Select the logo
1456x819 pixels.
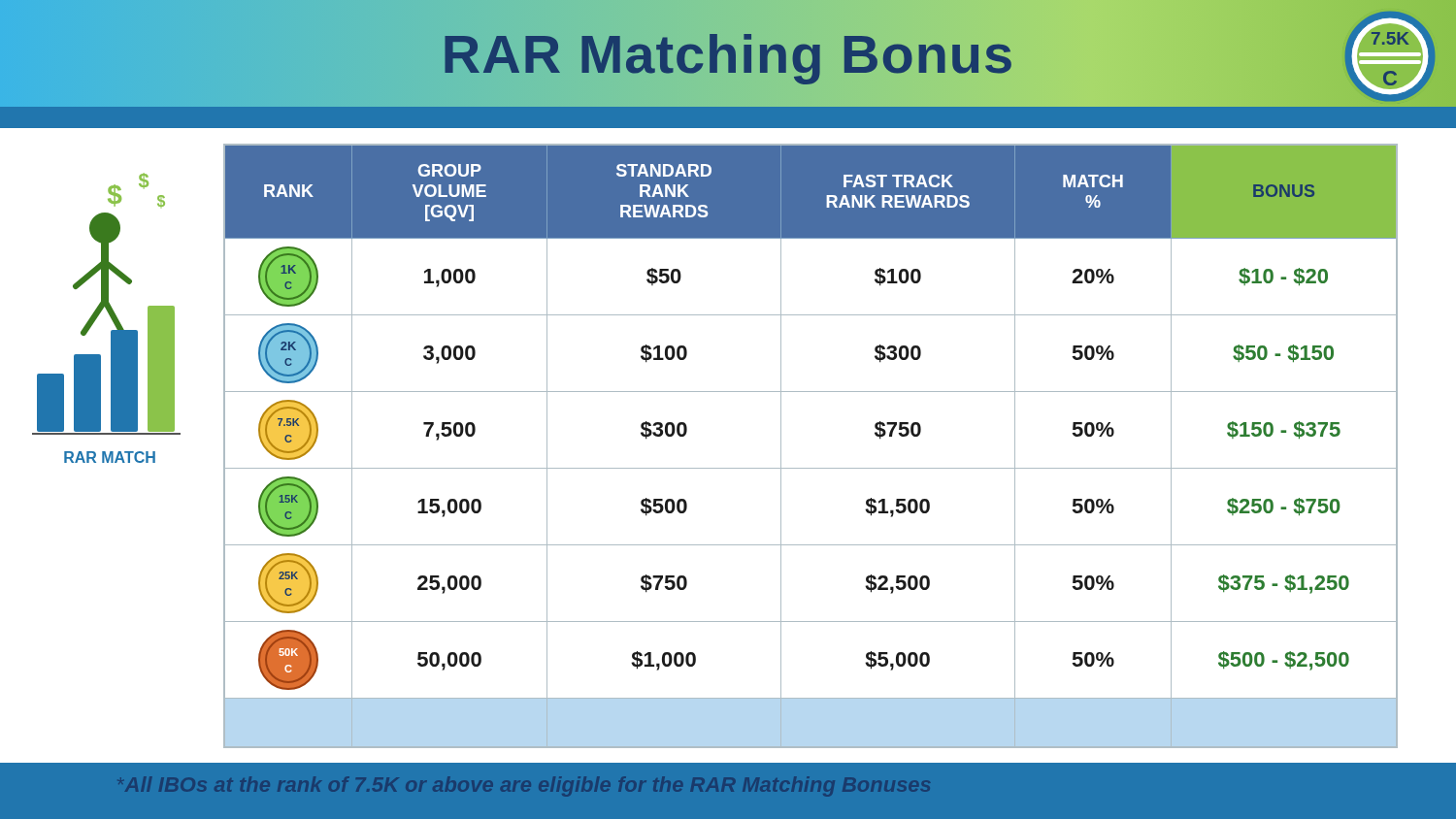[1390, 56]
